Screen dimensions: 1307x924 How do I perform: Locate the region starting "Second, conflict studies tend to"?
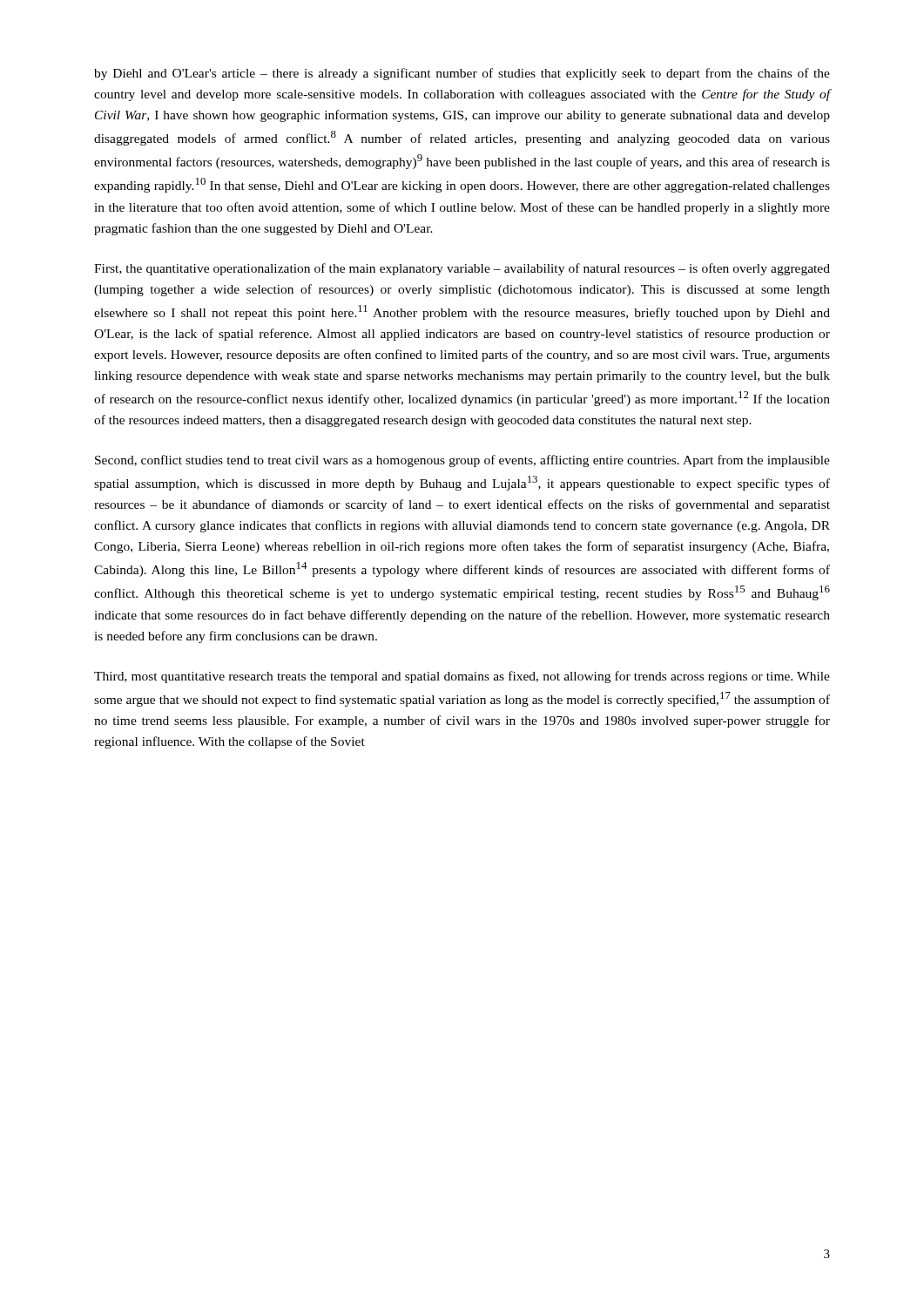coord(462,548)
